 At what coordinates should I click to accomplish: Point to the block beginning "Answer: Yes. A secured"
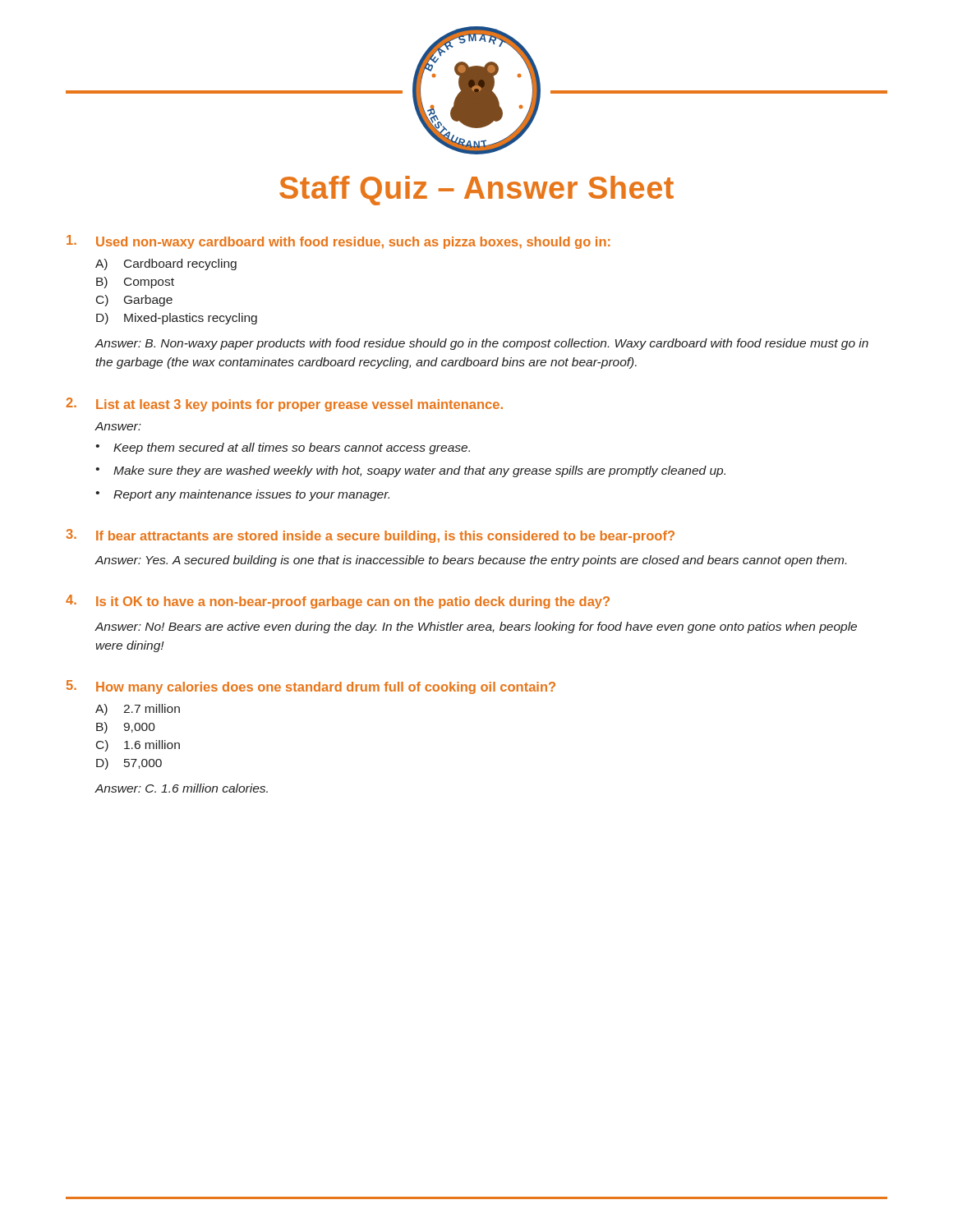(472, 560)
